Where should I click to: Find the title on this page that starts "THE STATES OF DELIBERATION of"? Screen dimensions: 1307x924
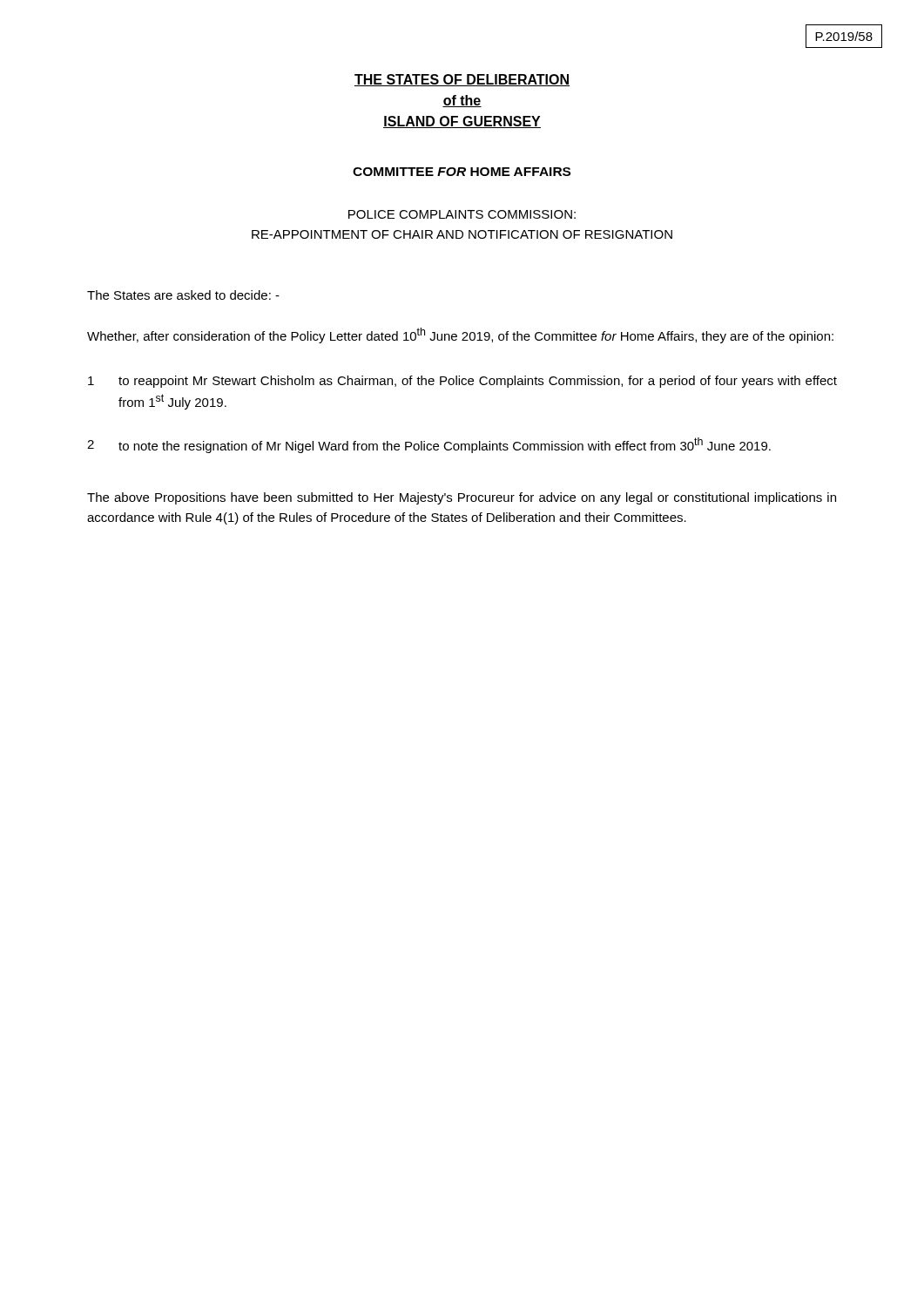pyautogui.click(x=462, y=101)
